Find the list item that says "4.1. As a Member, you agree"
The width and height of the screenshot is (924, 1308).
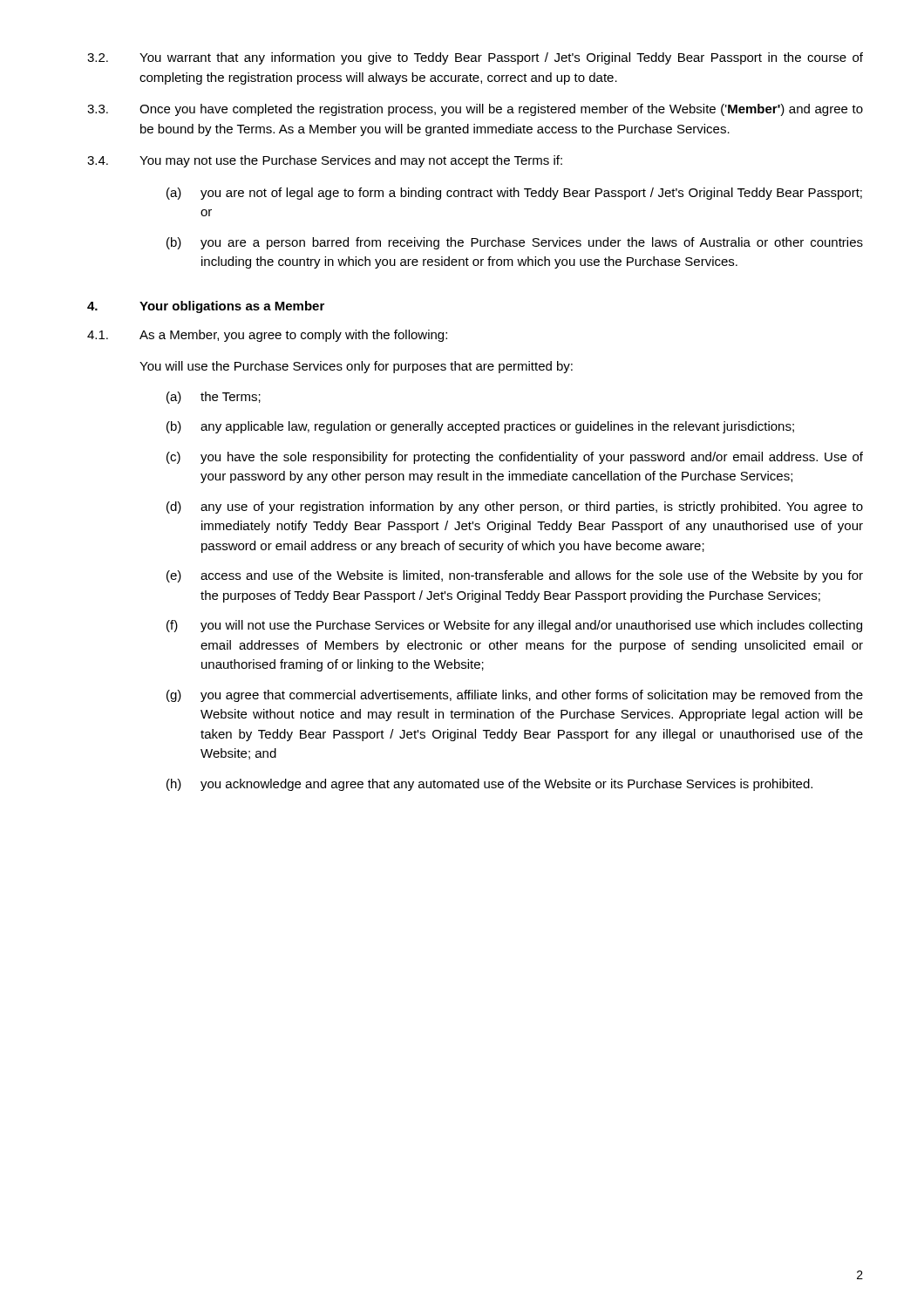pyautogui.click(x=267, y=336)
